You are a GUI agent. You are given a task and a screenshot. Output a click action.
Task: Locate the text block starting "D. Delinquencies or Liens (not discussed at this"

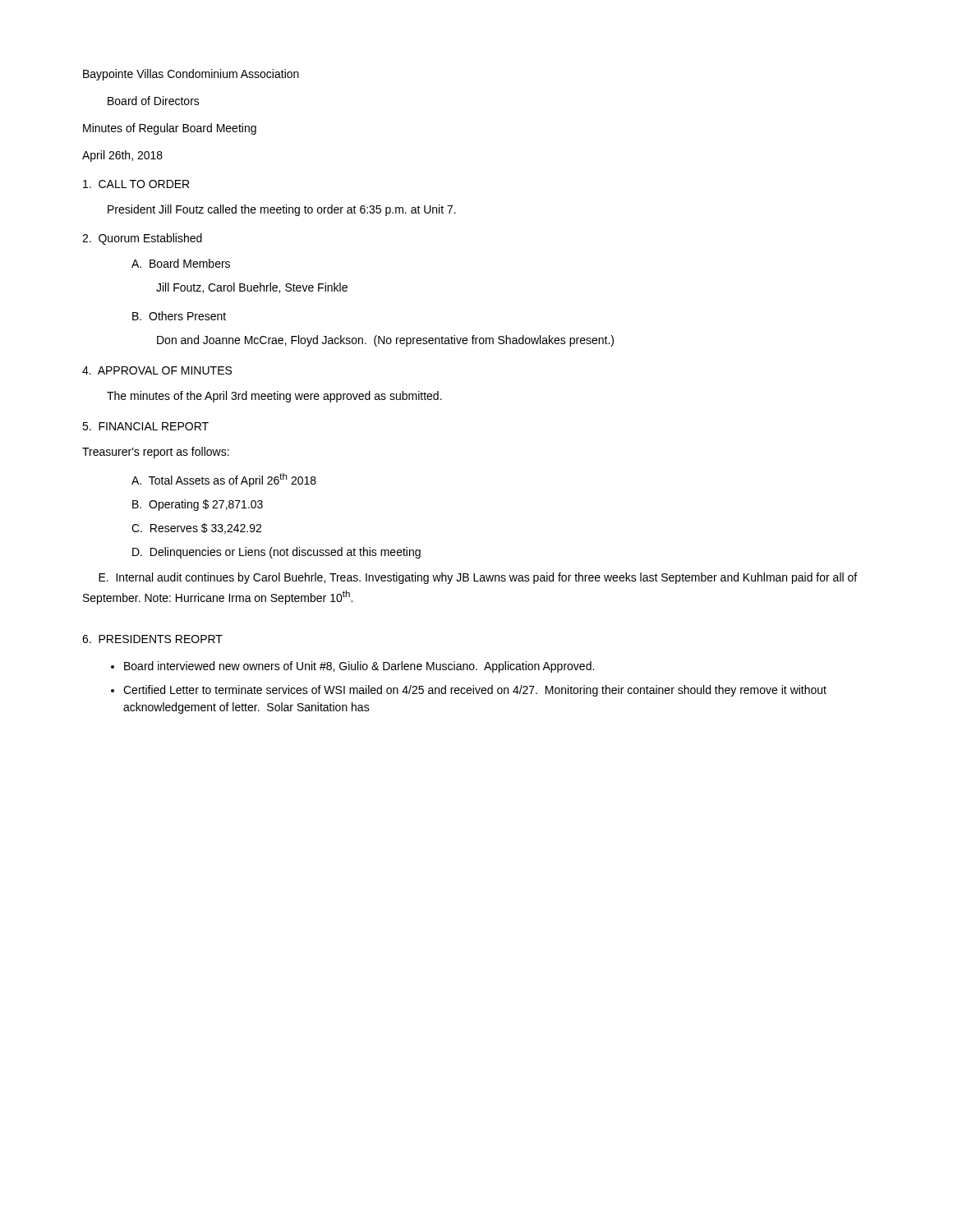[276, 553]
